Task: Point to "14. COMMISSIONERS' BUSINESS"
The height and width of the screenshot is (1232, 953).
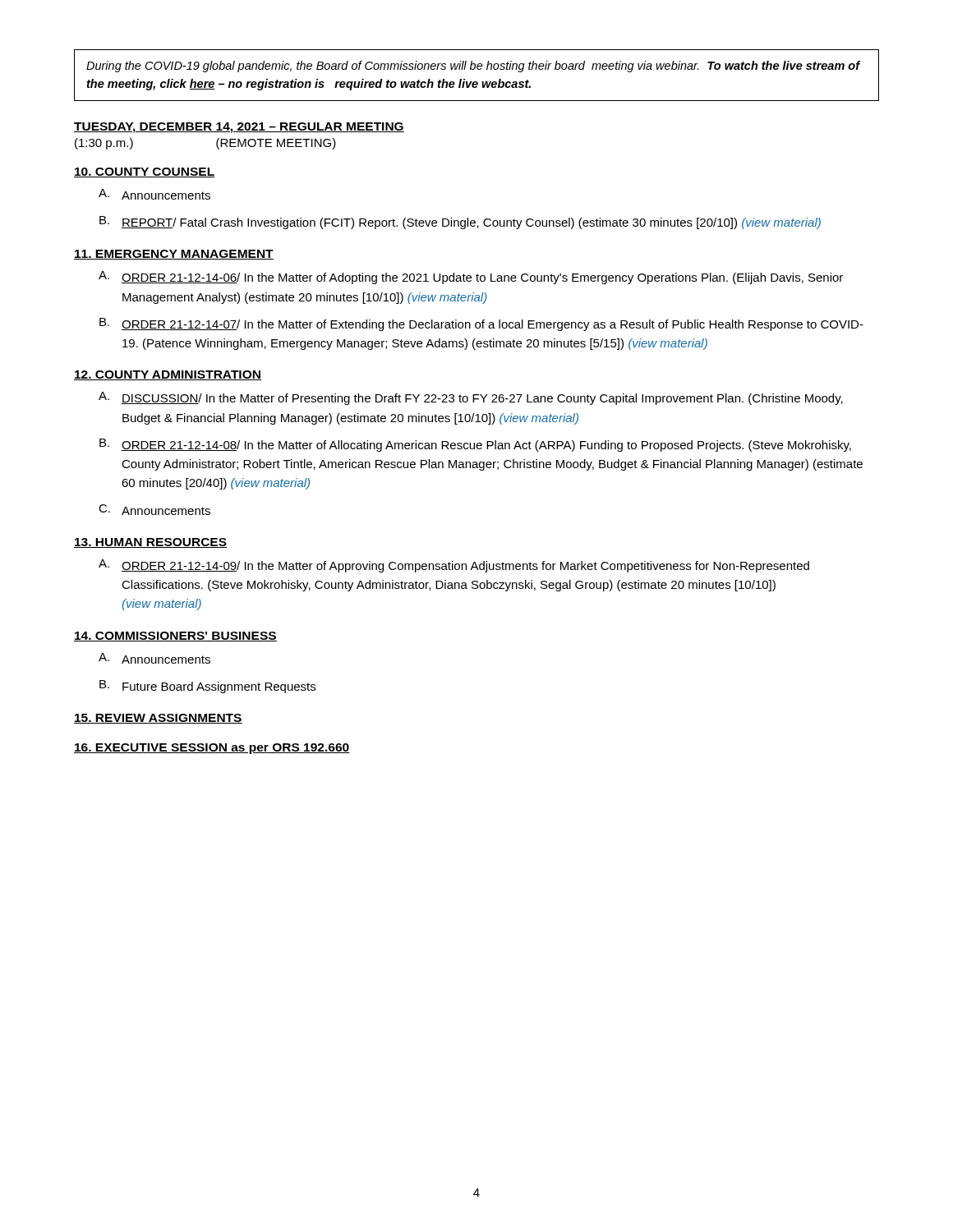Action: tap(175, 637)
